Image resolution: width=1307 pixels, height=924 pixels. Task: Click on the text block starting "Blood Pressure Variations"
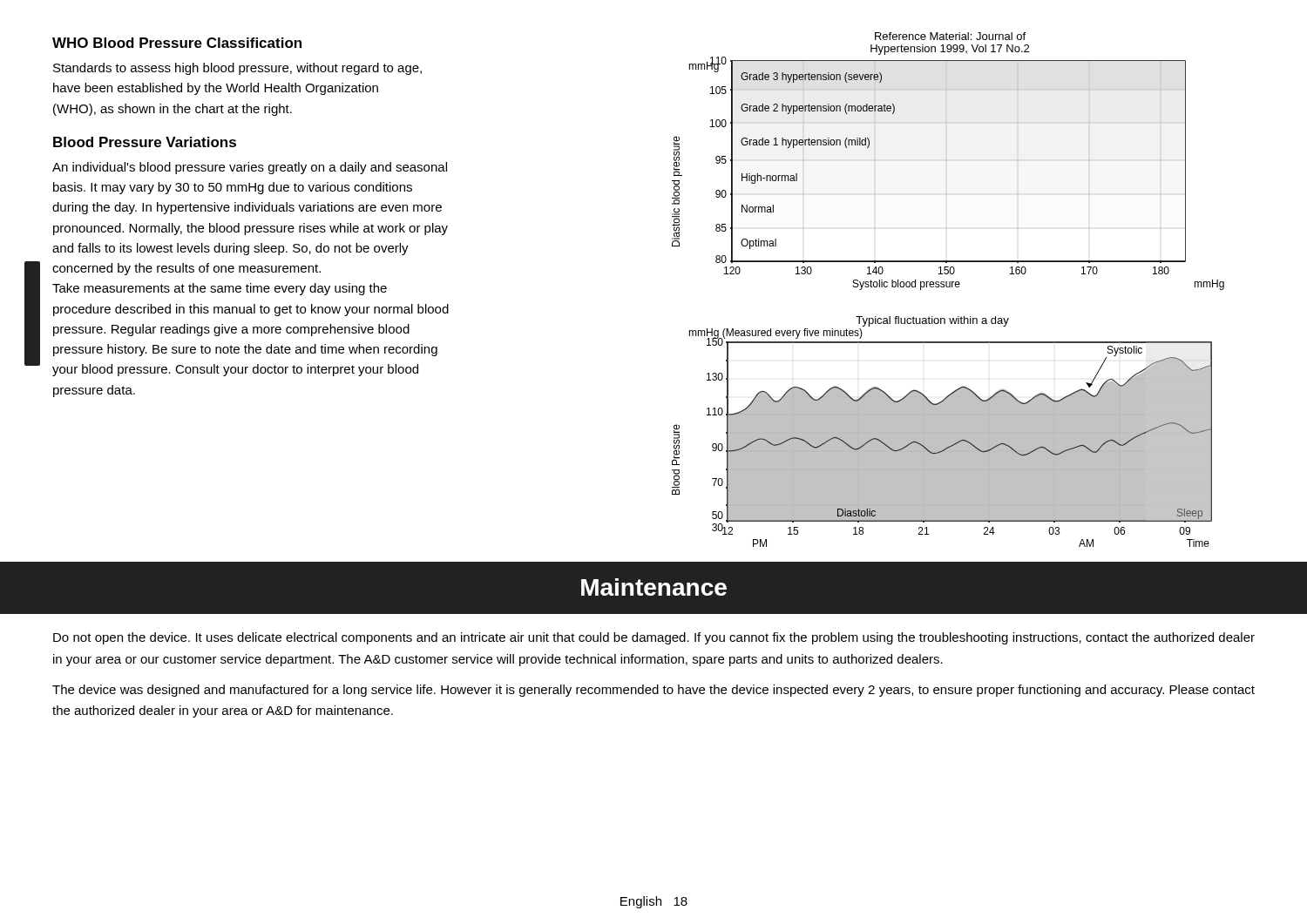point(144,142)
